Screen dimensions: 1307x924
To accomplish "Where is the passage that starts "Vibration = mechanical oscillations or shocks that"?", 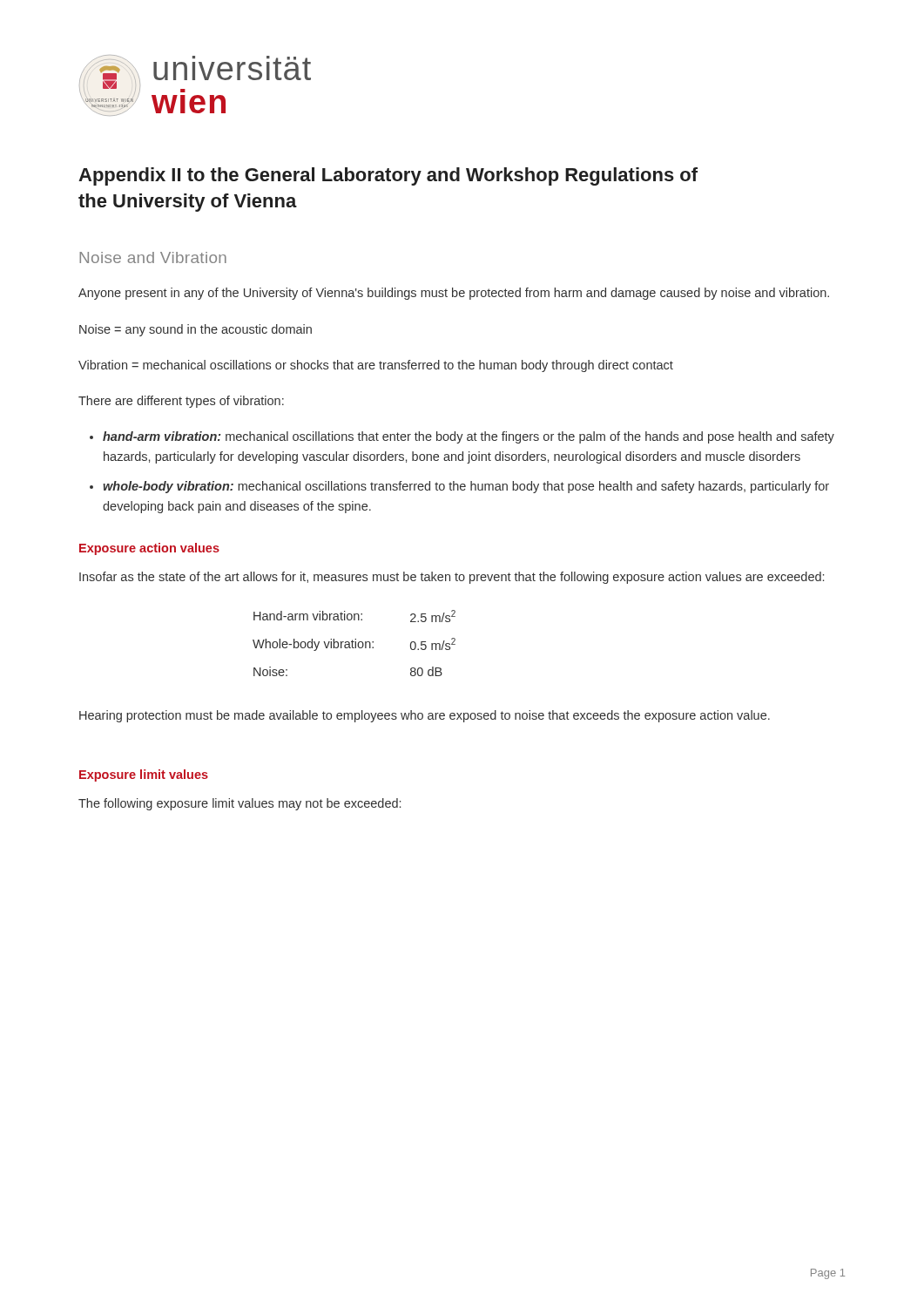I will pyautogui.click(x=376, y=365).
